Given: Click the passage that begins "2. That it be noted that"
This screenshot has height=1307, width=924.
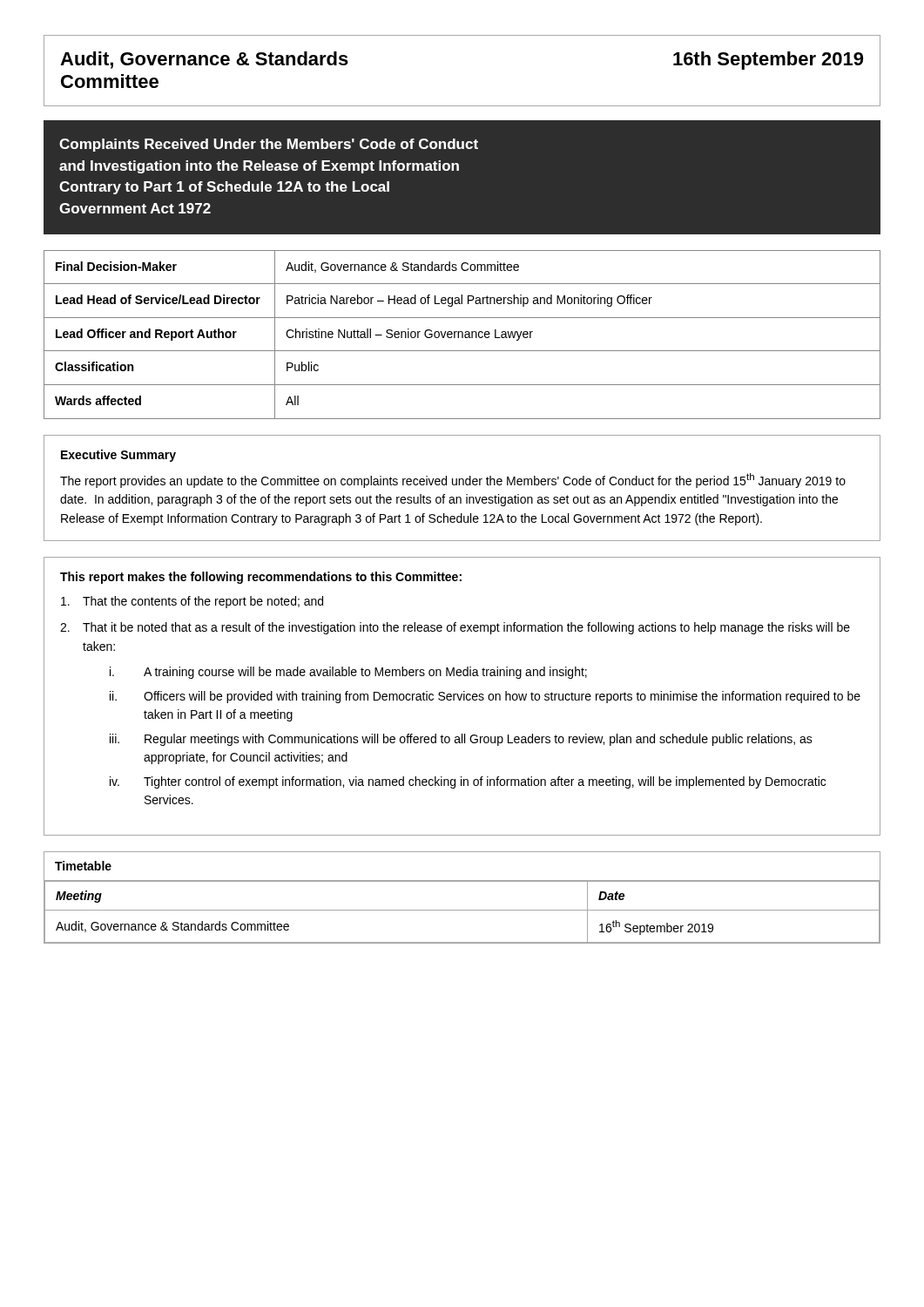Looking at the screenshot, I should [455, 628].
